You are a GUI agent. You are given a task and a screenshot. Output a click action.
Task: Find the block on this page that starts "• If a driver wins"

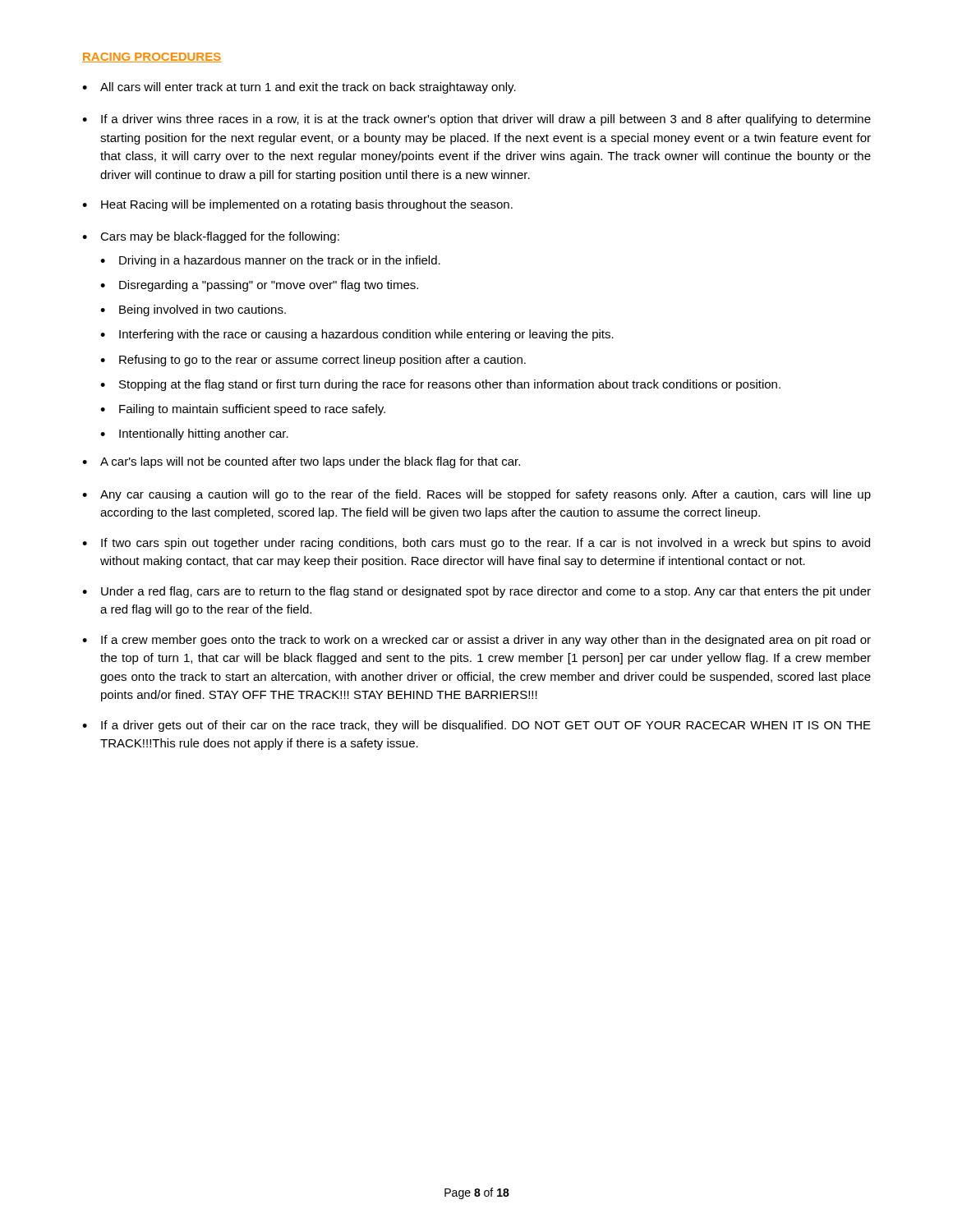pyautogui.click(x=476, y=147)
